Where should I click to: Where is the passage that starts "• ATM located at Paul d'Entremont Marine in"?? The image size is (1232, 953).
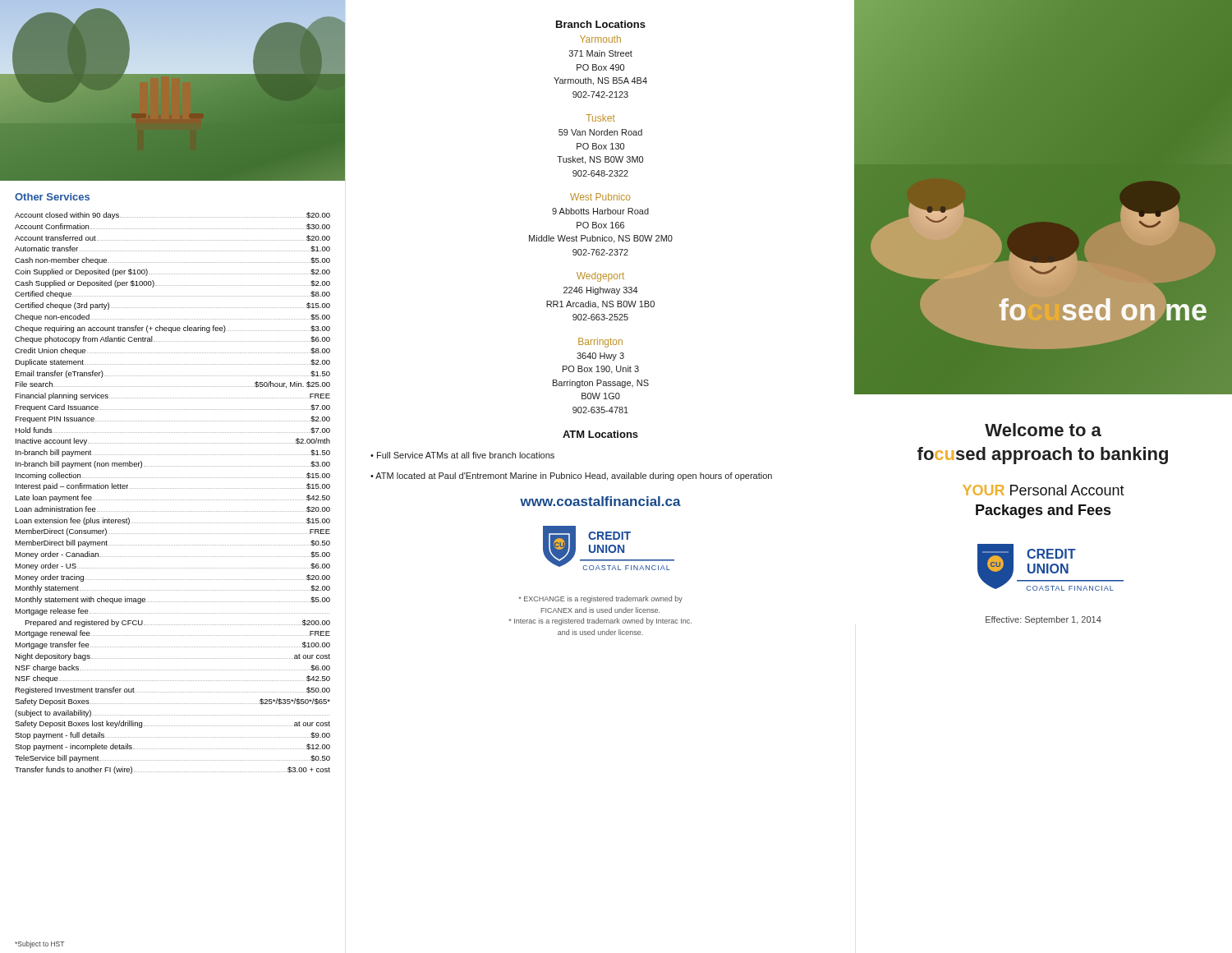coord(571,475)
